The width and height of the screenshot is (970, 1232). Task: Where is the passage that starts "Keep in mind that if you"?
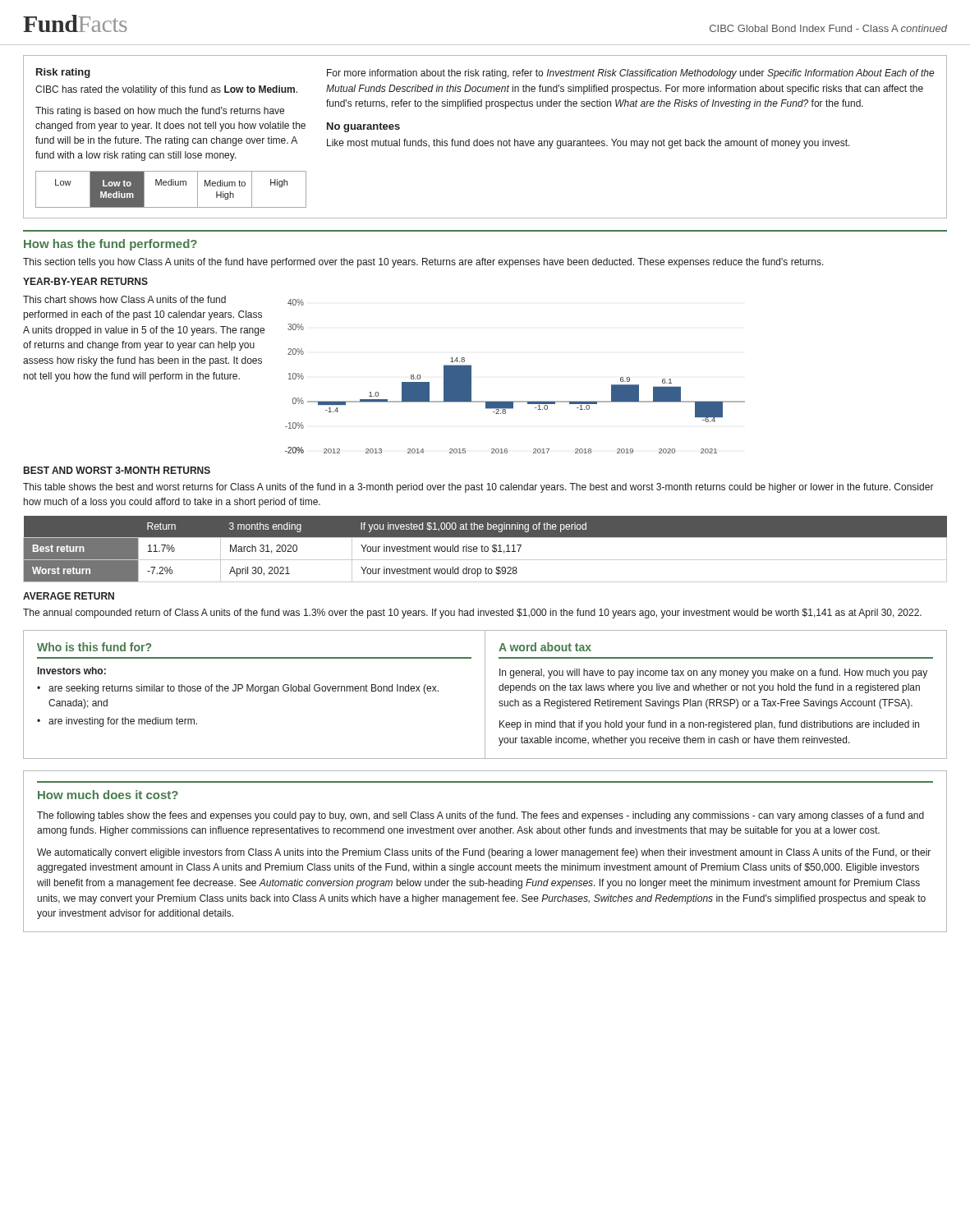tap(709, 732)
